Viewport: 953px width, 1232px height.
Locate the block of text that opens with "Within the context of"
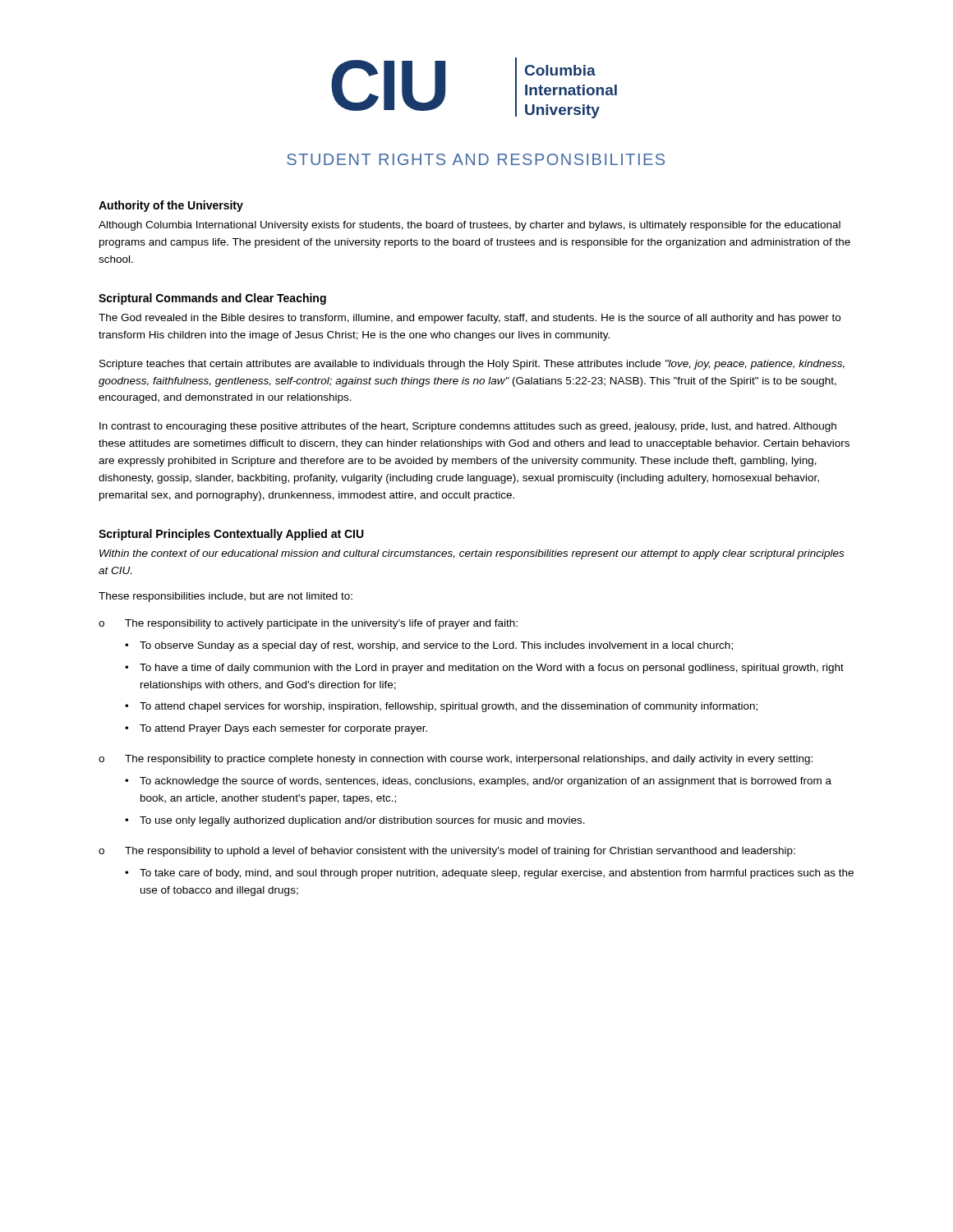471,562
